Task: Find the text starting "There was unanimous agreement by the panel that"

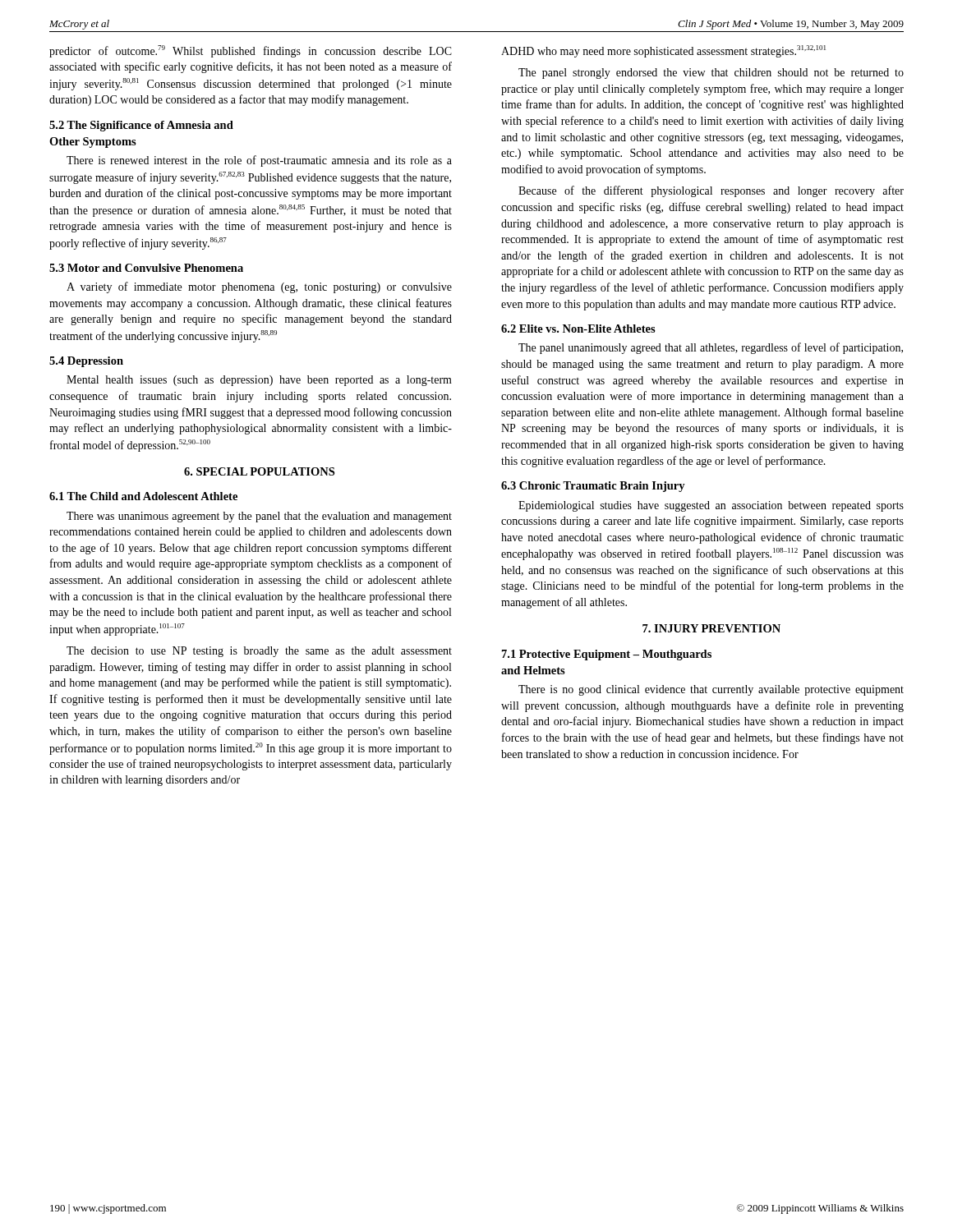Action: tap(251, 573)
